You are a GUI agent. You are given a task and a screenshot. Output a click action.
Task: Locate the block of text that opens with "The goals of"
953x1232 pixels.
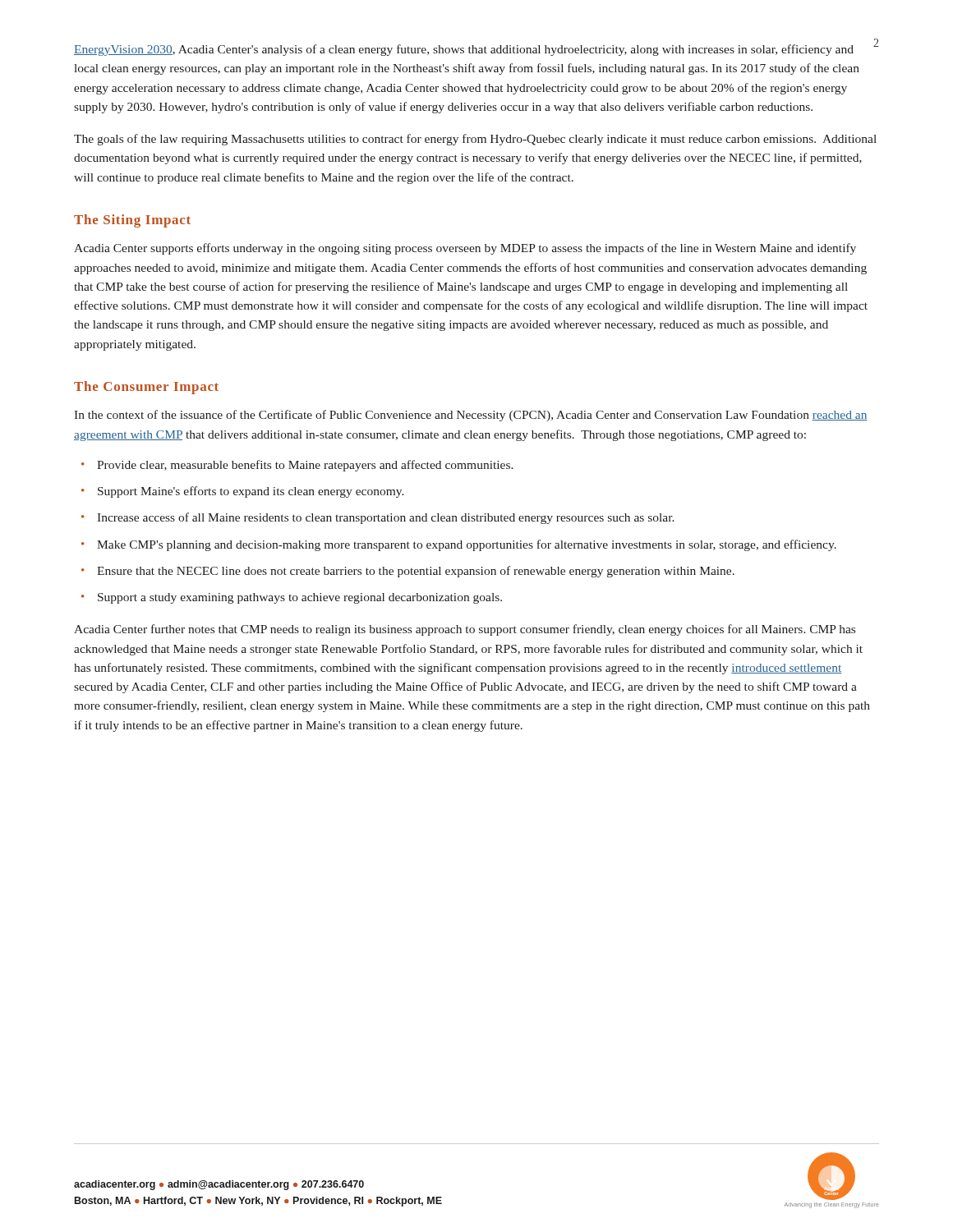pos(476,158)
